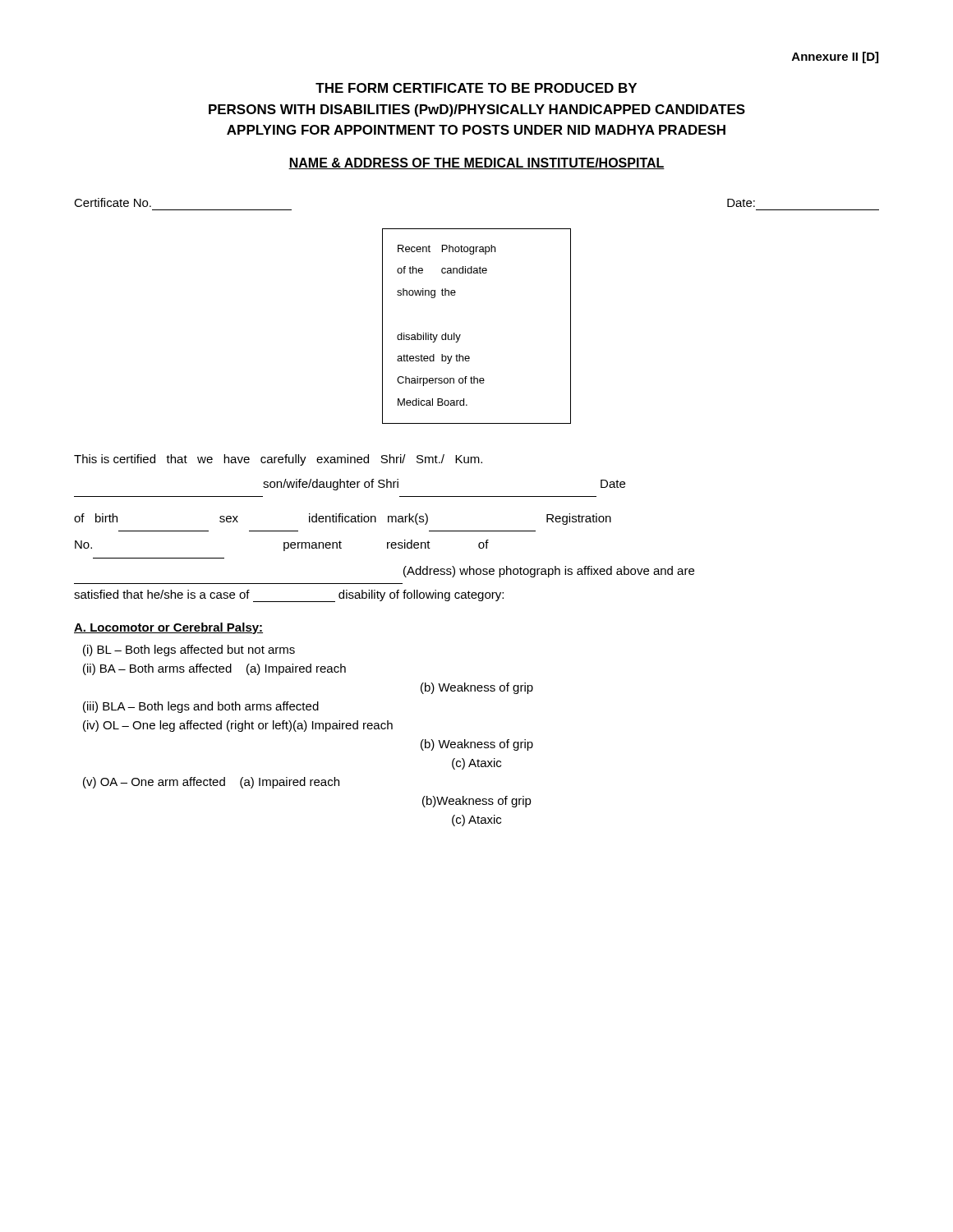Click the passage that begins "(iv) OL – One"
This screenshot has height=1232, width=953.
(238, 724)
